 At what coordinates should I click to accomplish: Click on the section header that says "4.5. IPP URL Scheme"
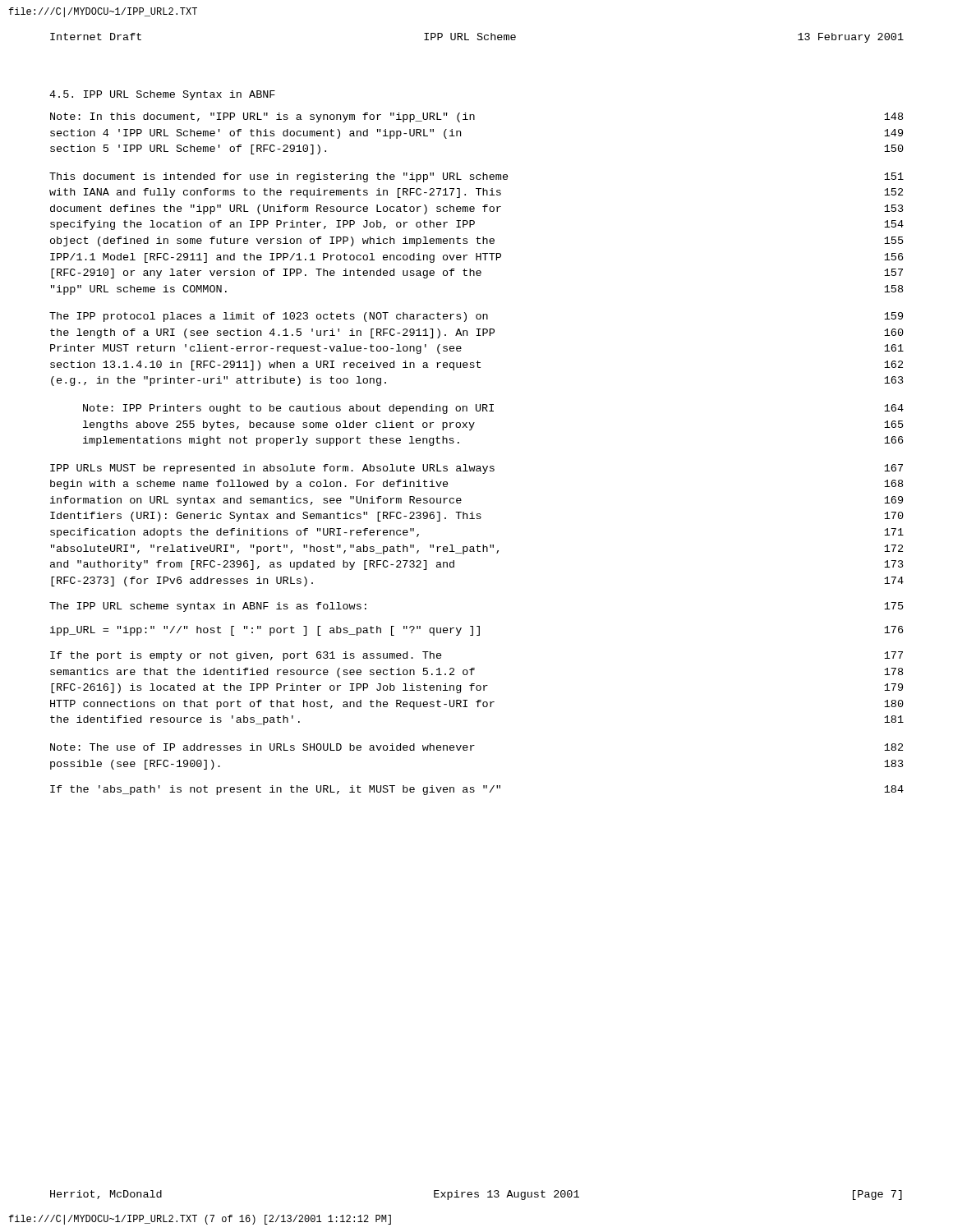pos(162,95)
